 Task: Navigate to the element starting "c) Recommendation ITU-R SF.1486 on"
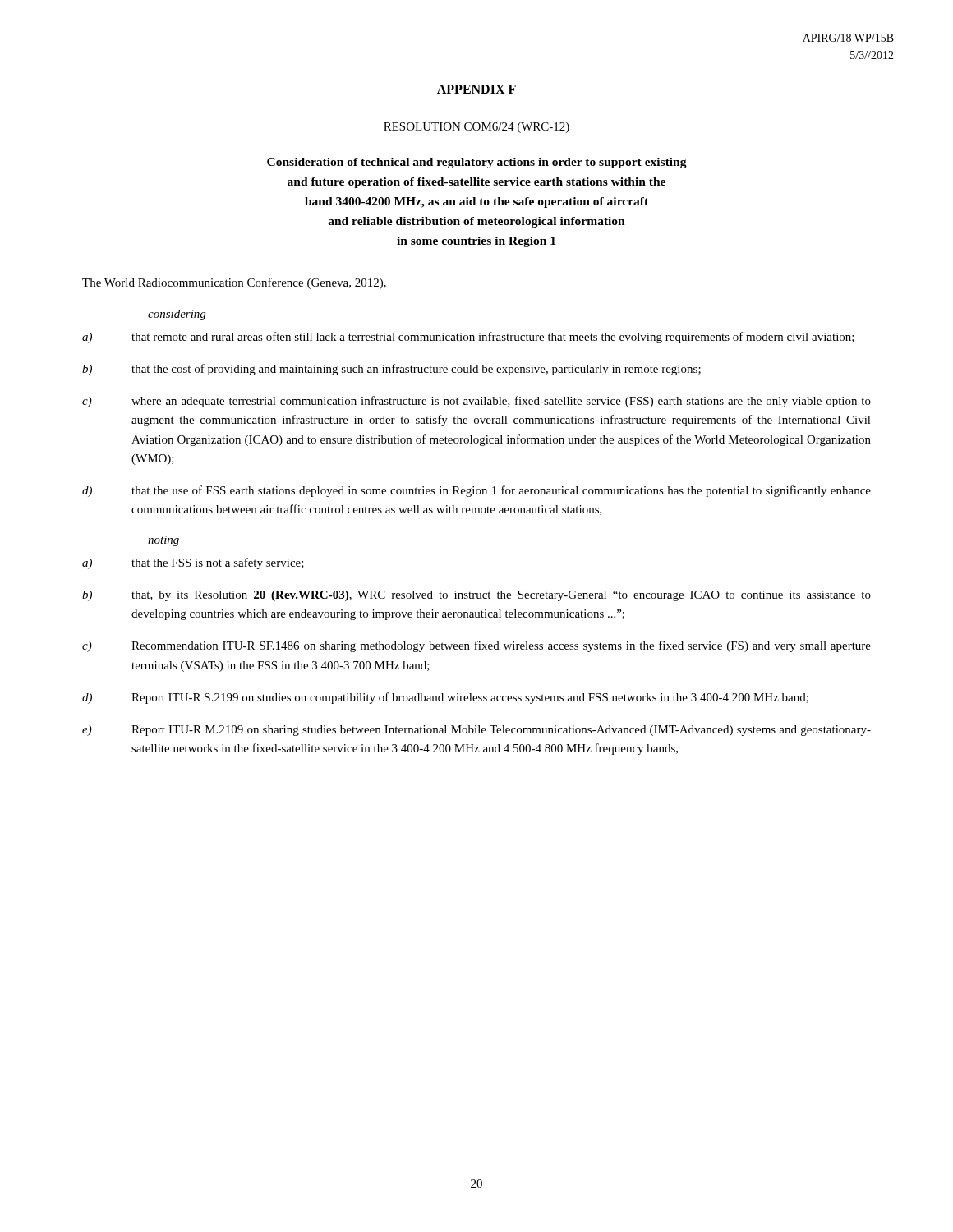point(476,656)
